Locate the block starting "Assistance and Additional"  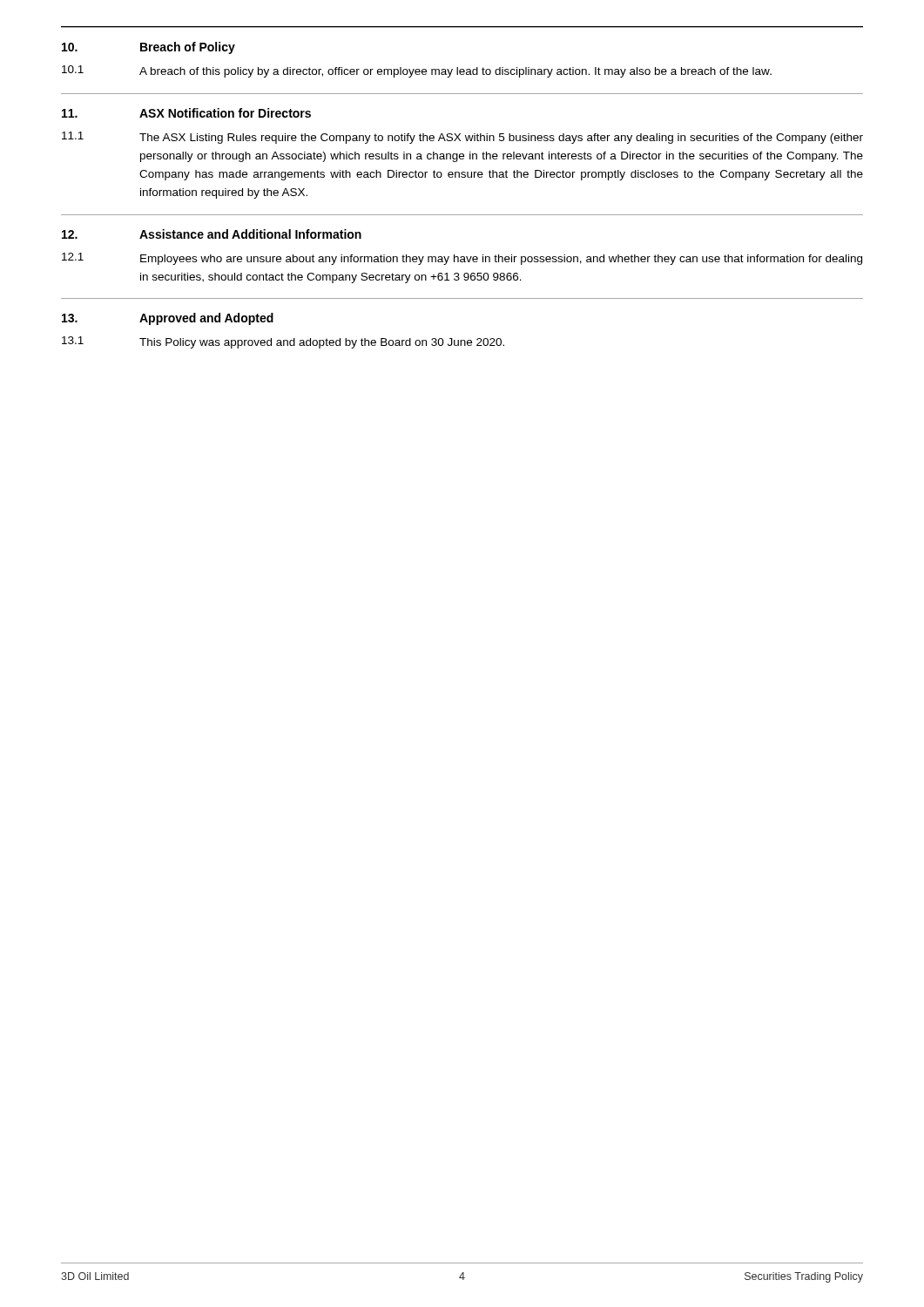(251, 234)
